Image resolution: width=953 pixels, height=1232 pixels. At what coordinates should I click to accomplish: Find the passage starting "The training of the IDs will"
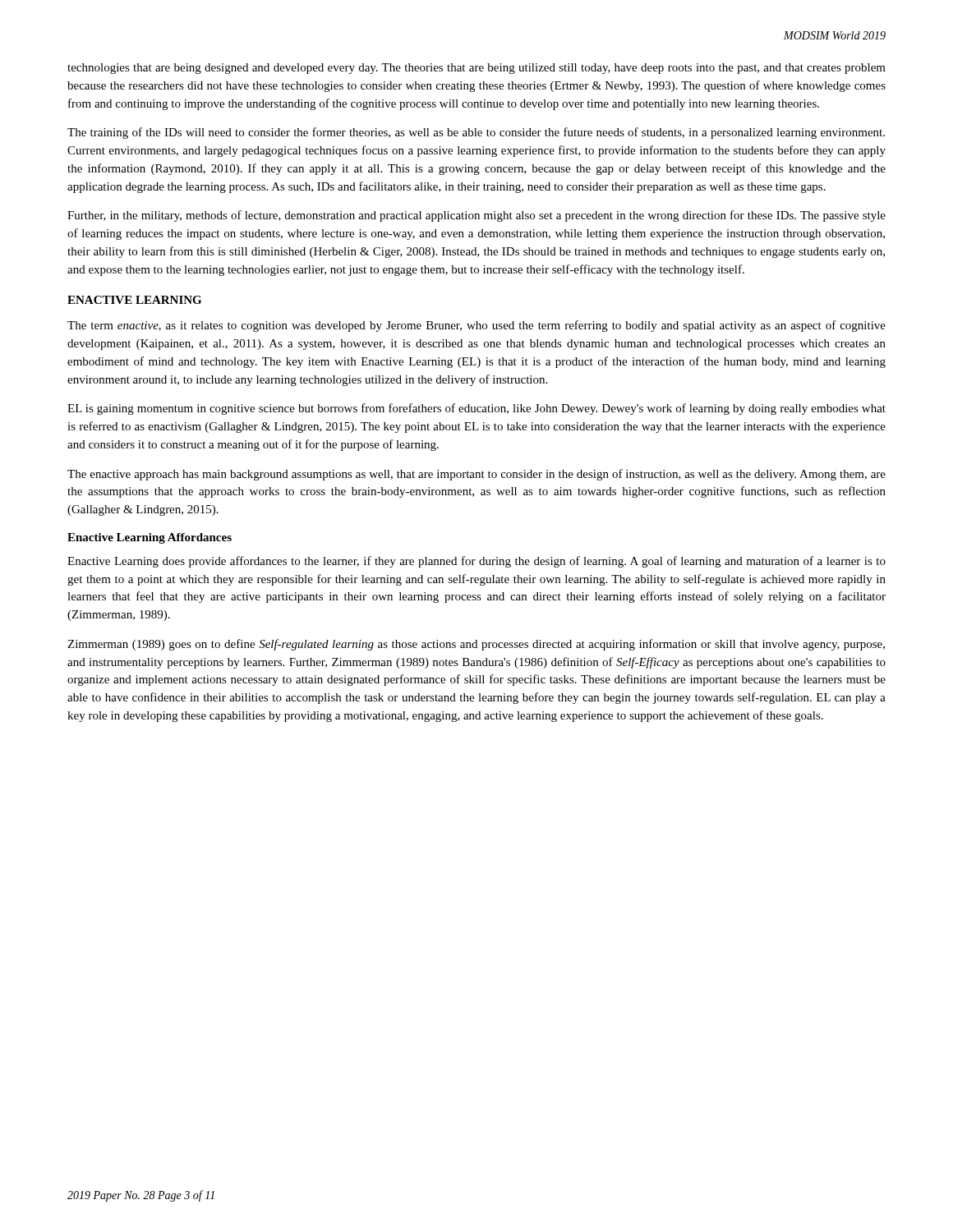click(476, 160)
